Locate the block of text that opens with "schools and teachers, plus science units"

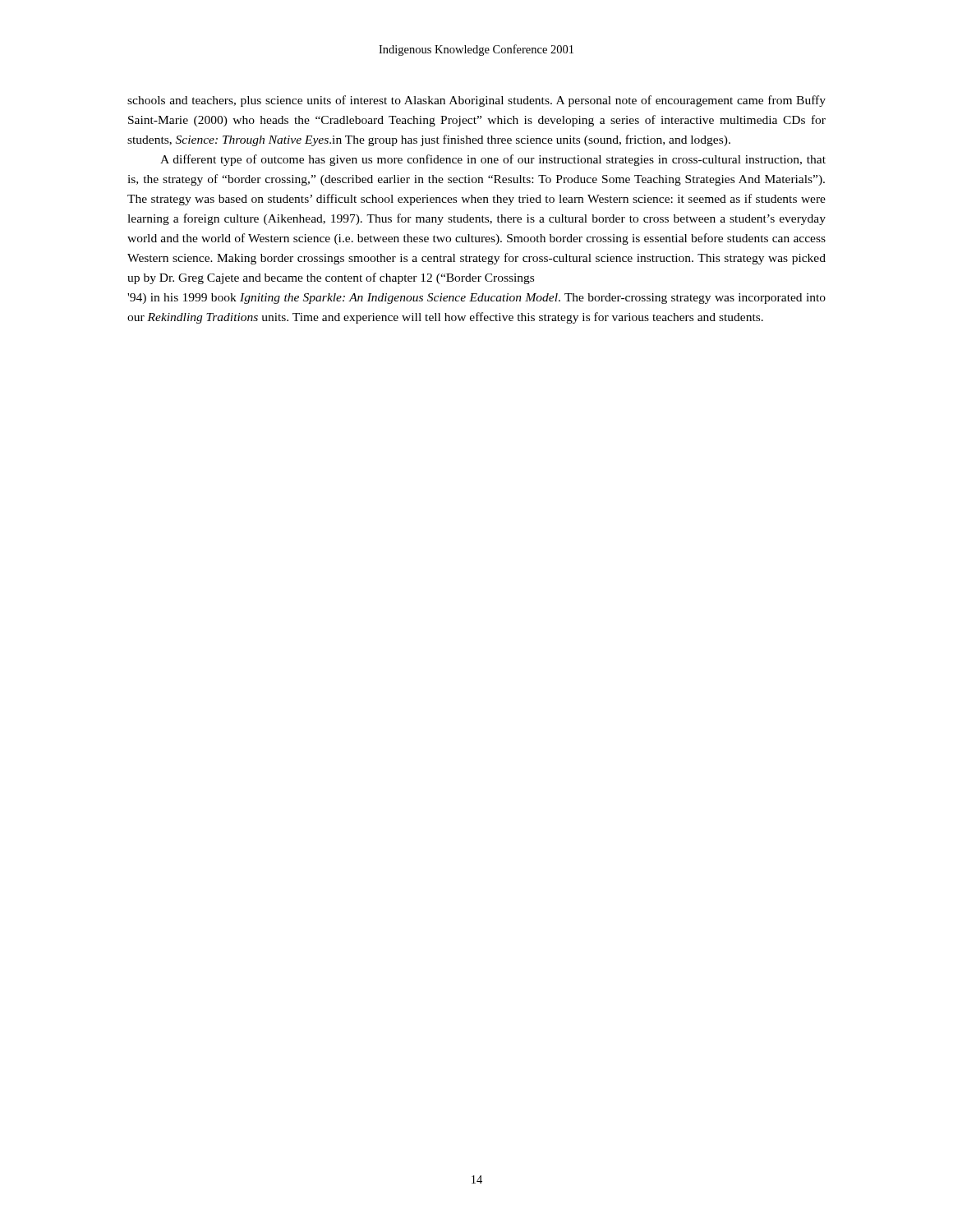pos(476,209)
